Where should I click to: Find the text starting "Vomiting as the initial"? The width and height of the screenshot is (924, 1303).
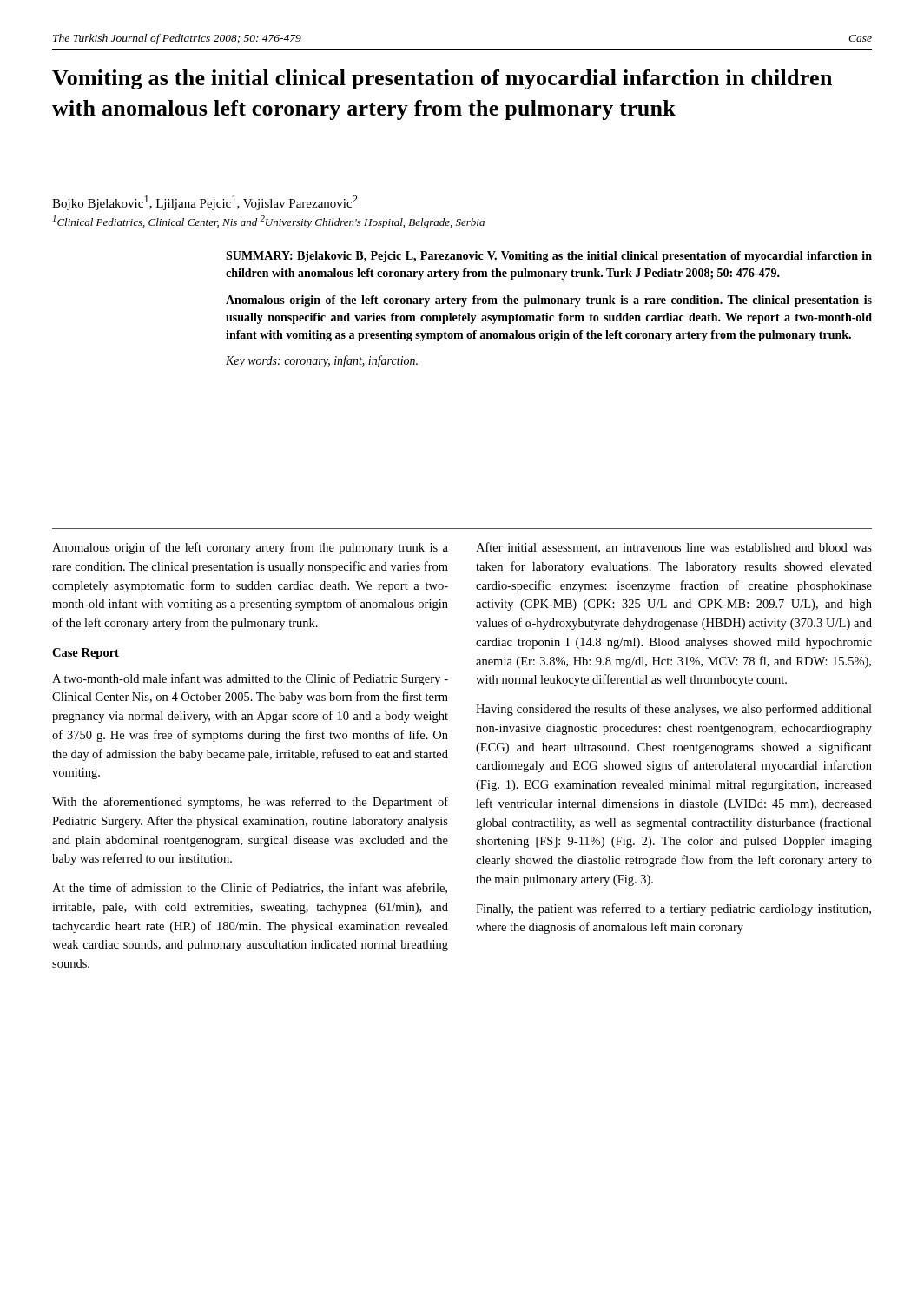click(462, 93)
